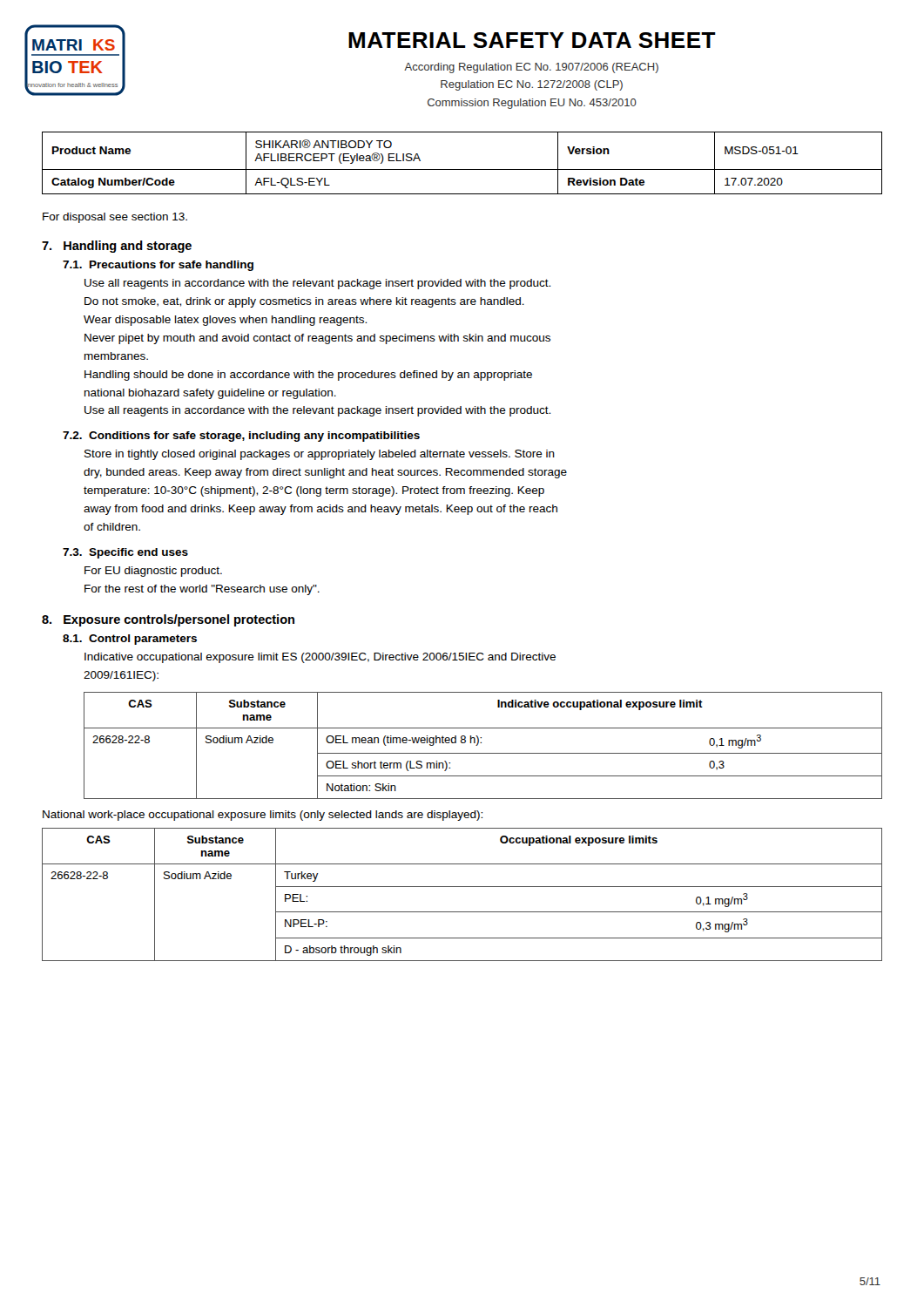Find the passage starting "Use all reagents in accordance"
The height and width of the screenshot is (1307, 924).
coord(318,347)
